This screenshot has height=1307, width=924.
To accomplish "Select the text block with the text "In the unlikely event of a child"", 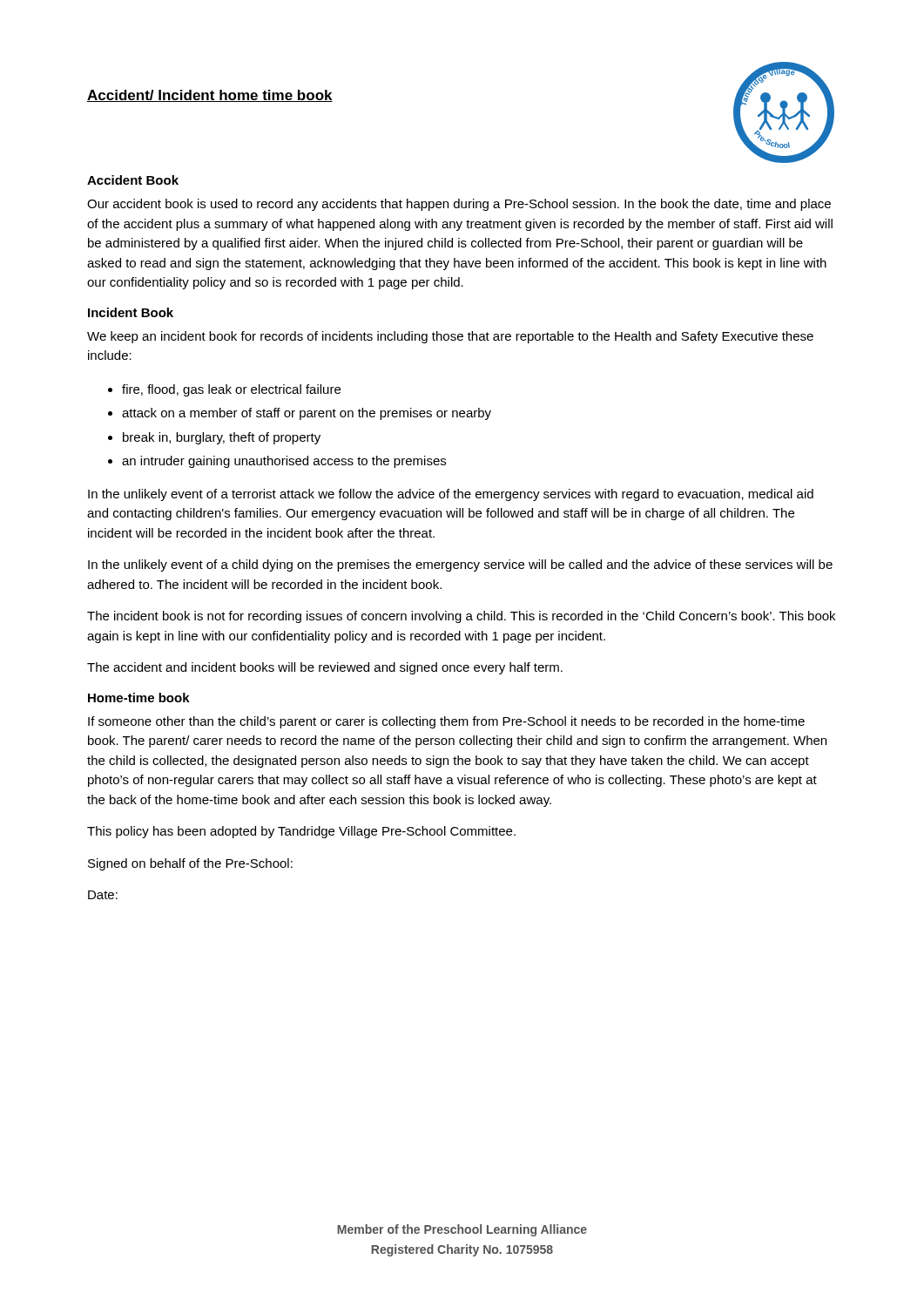I will pyautogui.click(x=462, y=575).
